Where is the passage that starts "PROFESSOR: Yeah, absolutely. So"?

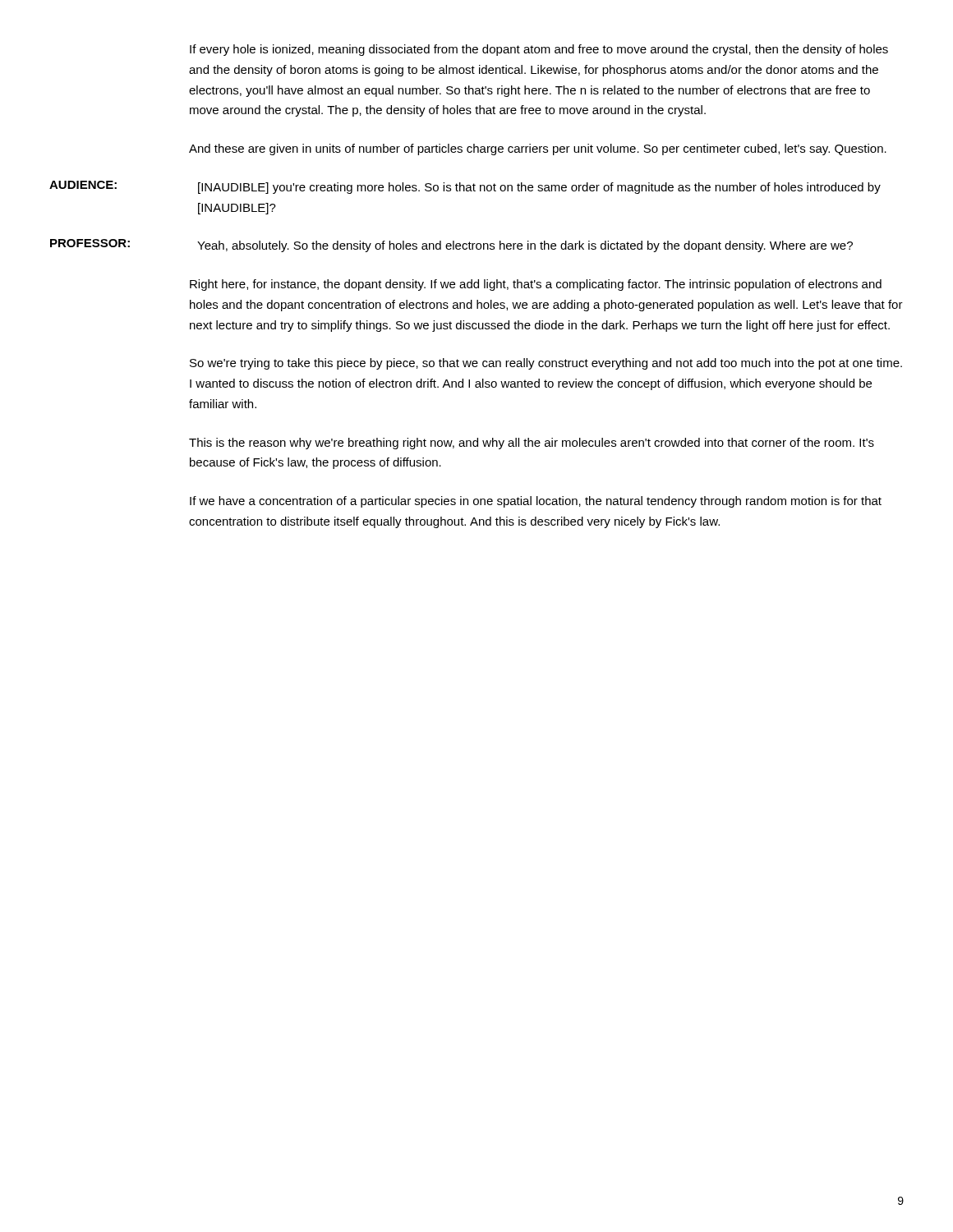click(x=476, y=246)
